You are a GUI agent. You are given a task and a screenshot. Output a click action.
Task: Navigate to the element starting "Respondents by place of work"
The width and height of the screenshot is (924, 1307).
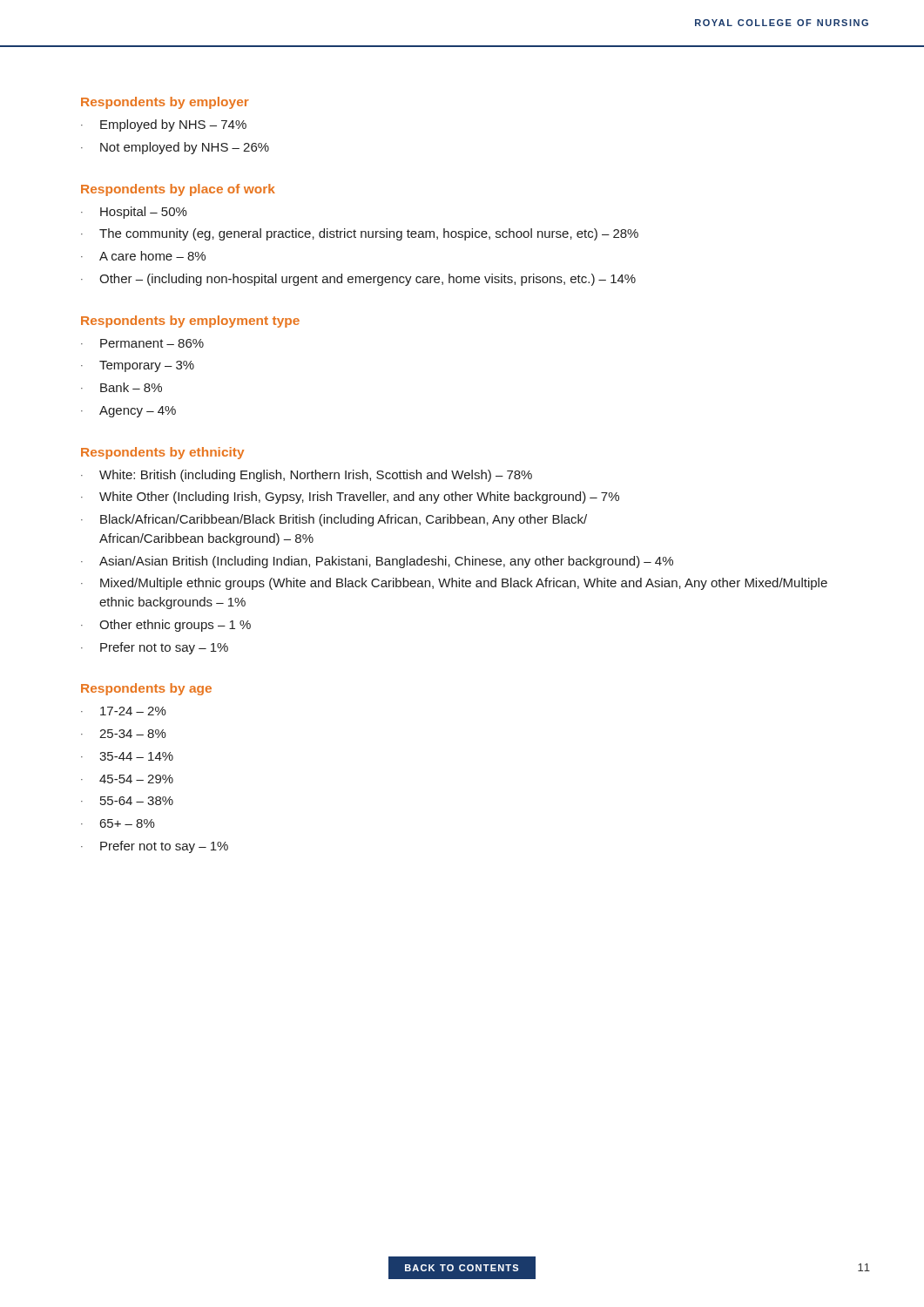pos(178,188)
